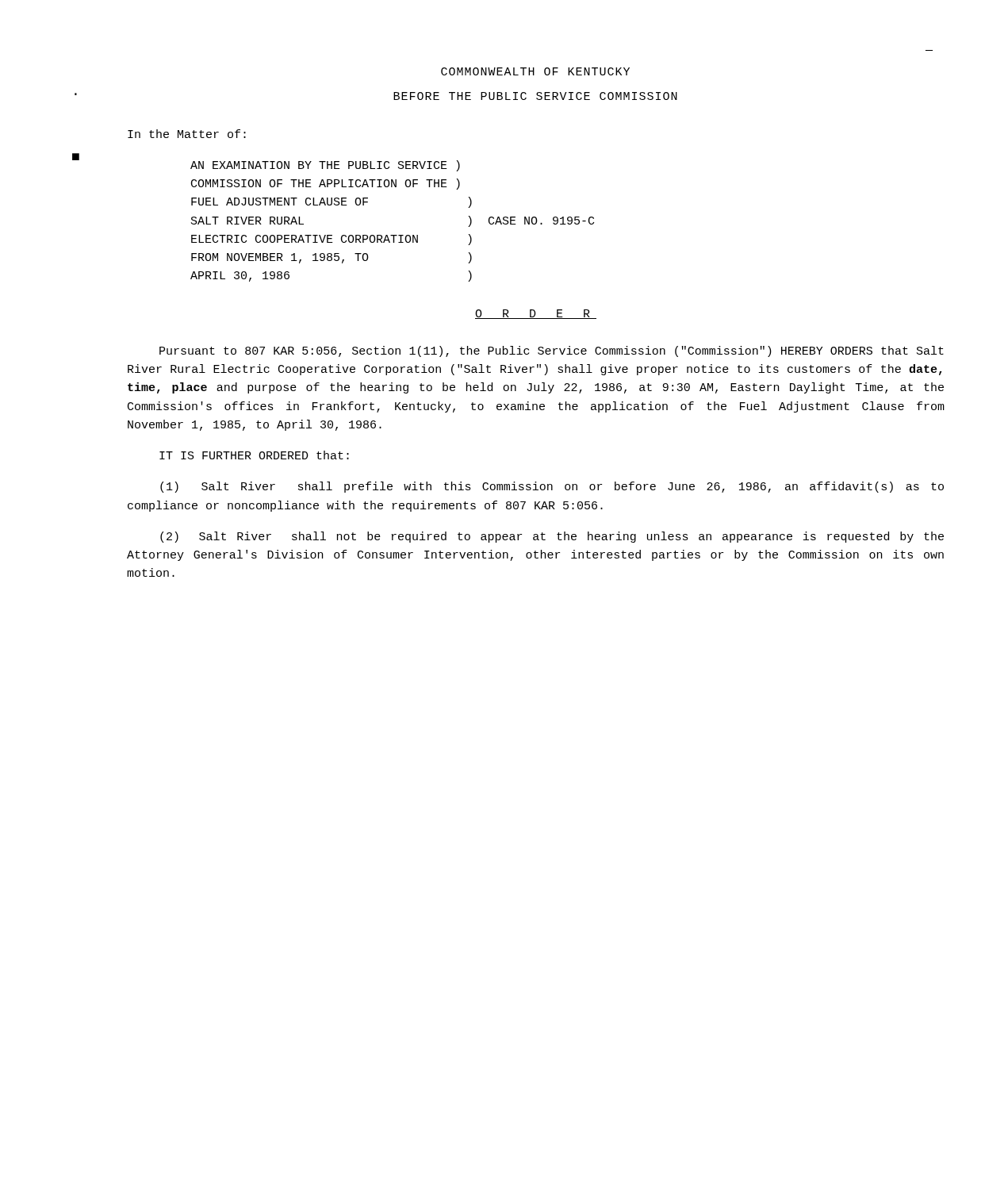
Task: Locate the list item containing "(2) Salt River shall not be required to"
Action: pyautogui.click(x=536, y=556)
